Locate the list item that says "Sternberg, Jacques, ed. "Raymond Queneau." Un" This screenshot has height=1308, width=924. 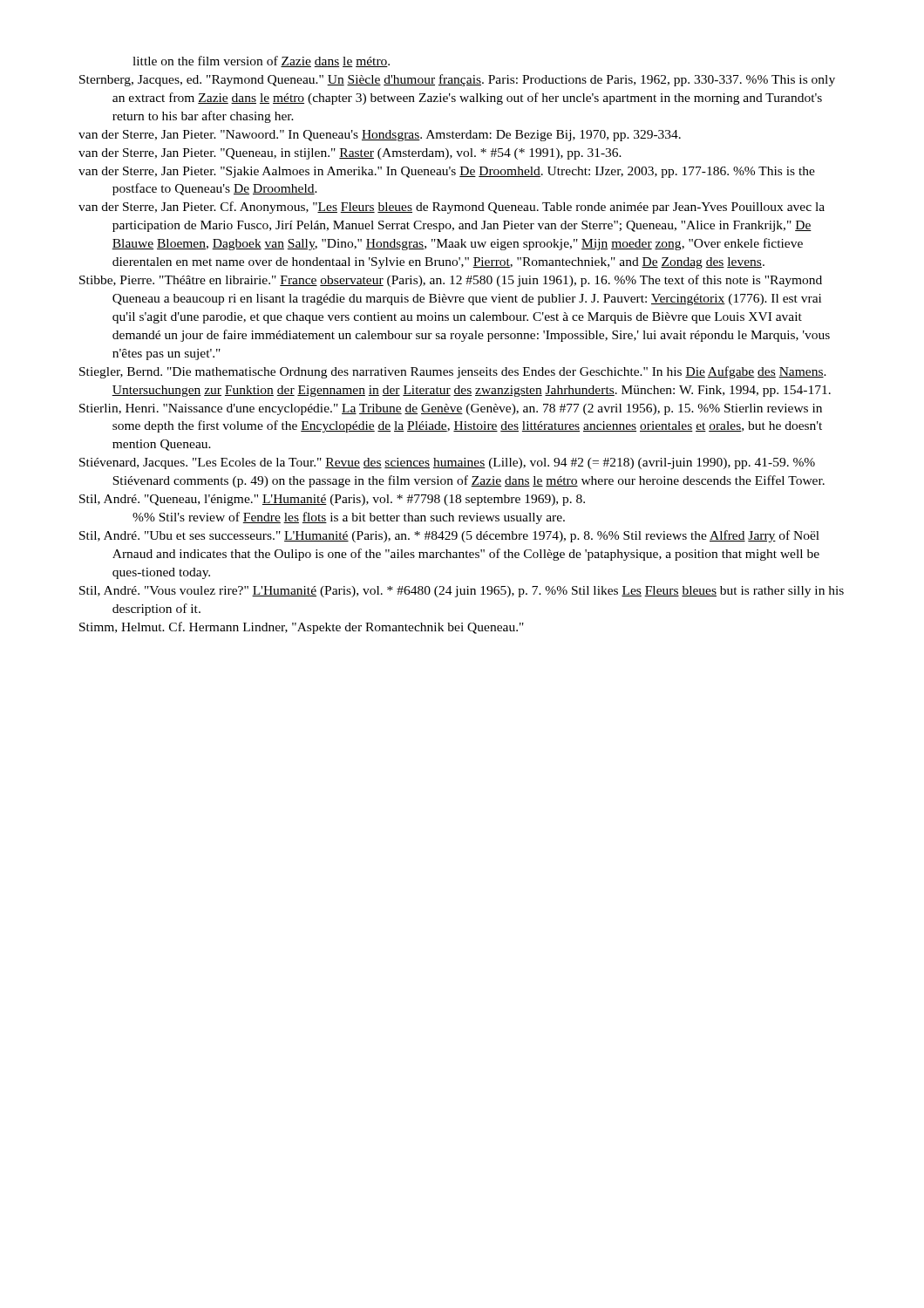pyautogui.click(x=457, y=97)
